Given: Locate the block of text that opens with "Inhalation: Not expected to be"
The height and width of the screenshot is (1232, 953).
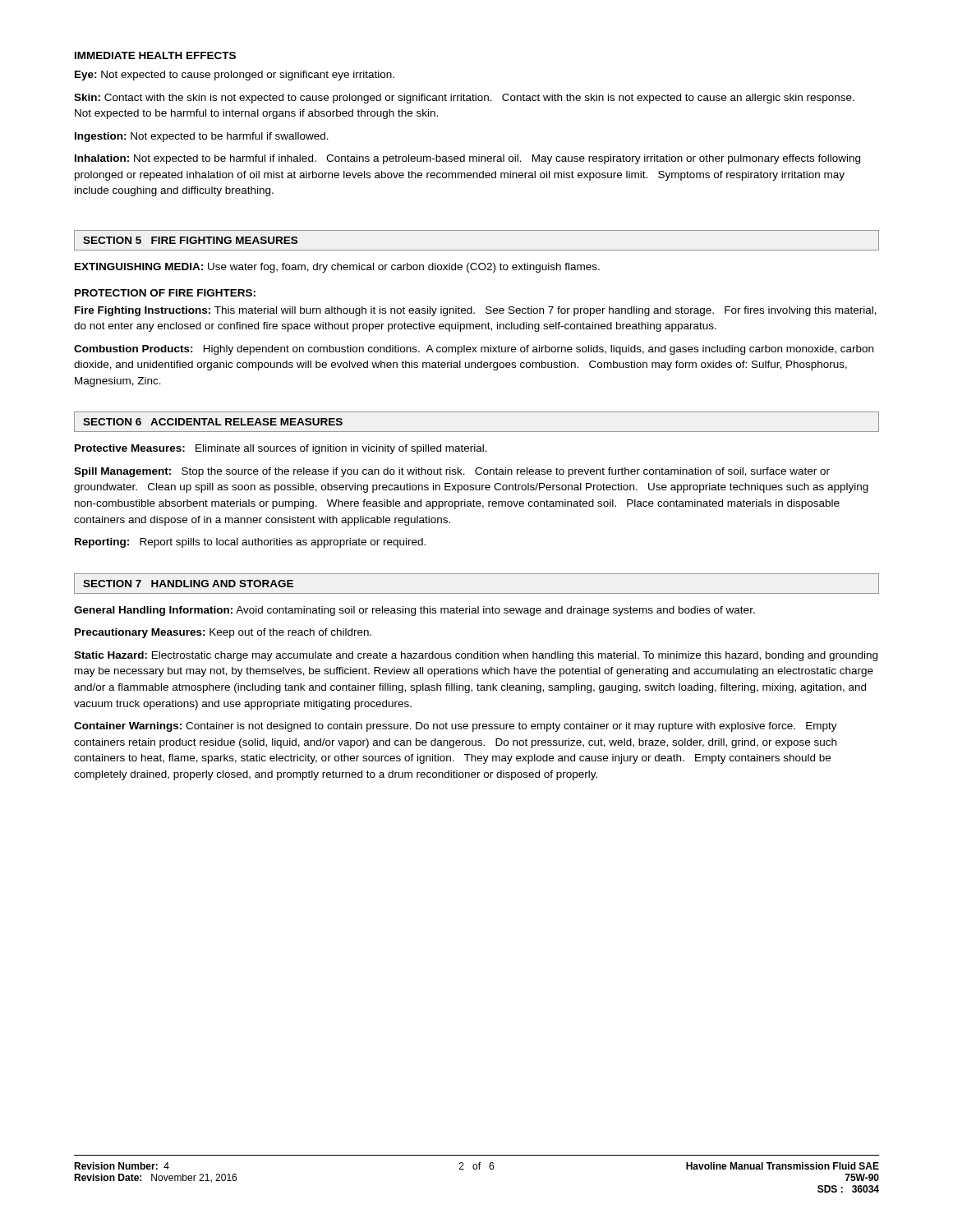Looking at the screenshot, I should 467,174.
